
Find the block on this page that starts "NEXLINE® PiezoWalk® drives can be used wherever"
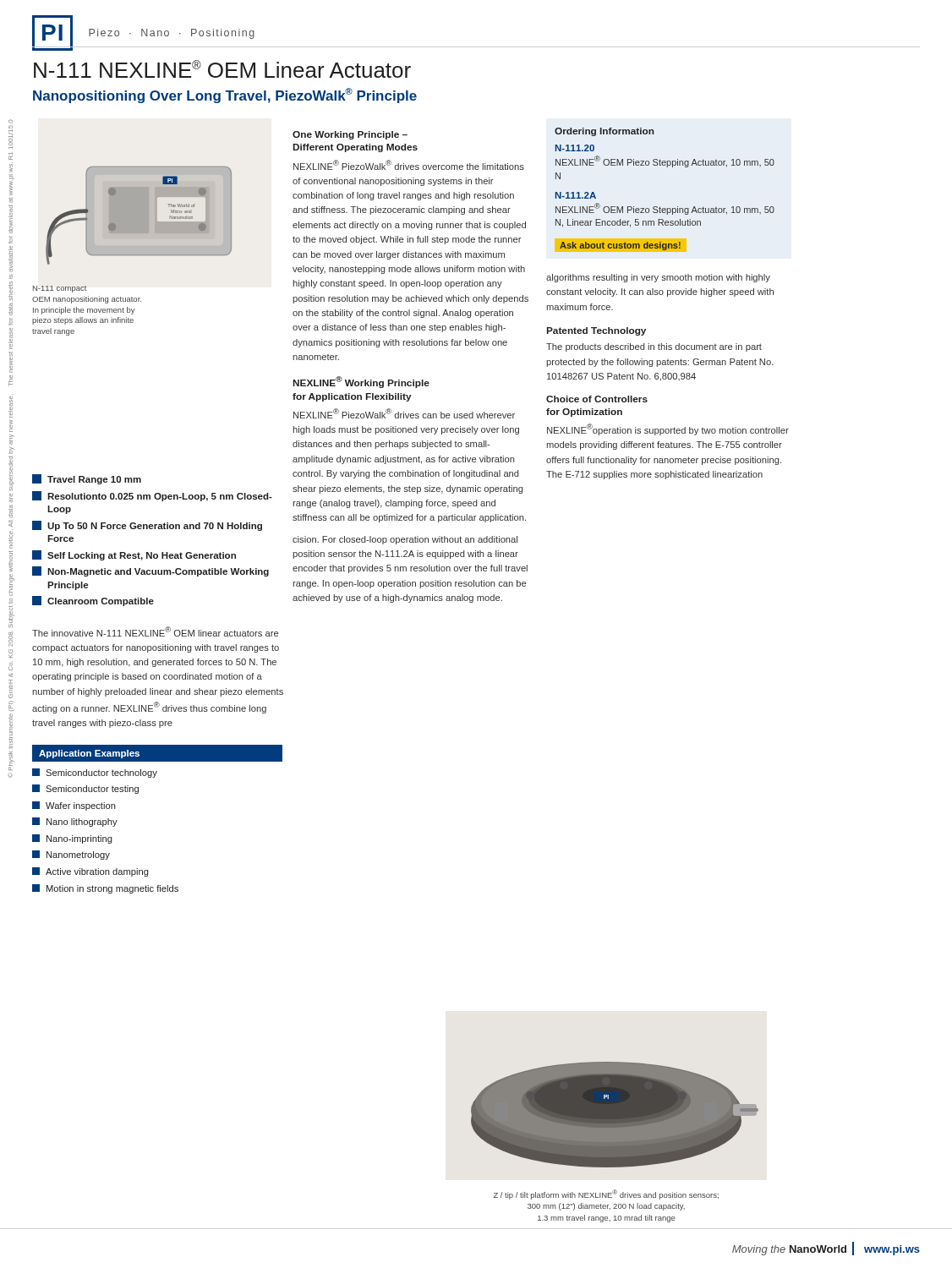click(x=411, y=466)
